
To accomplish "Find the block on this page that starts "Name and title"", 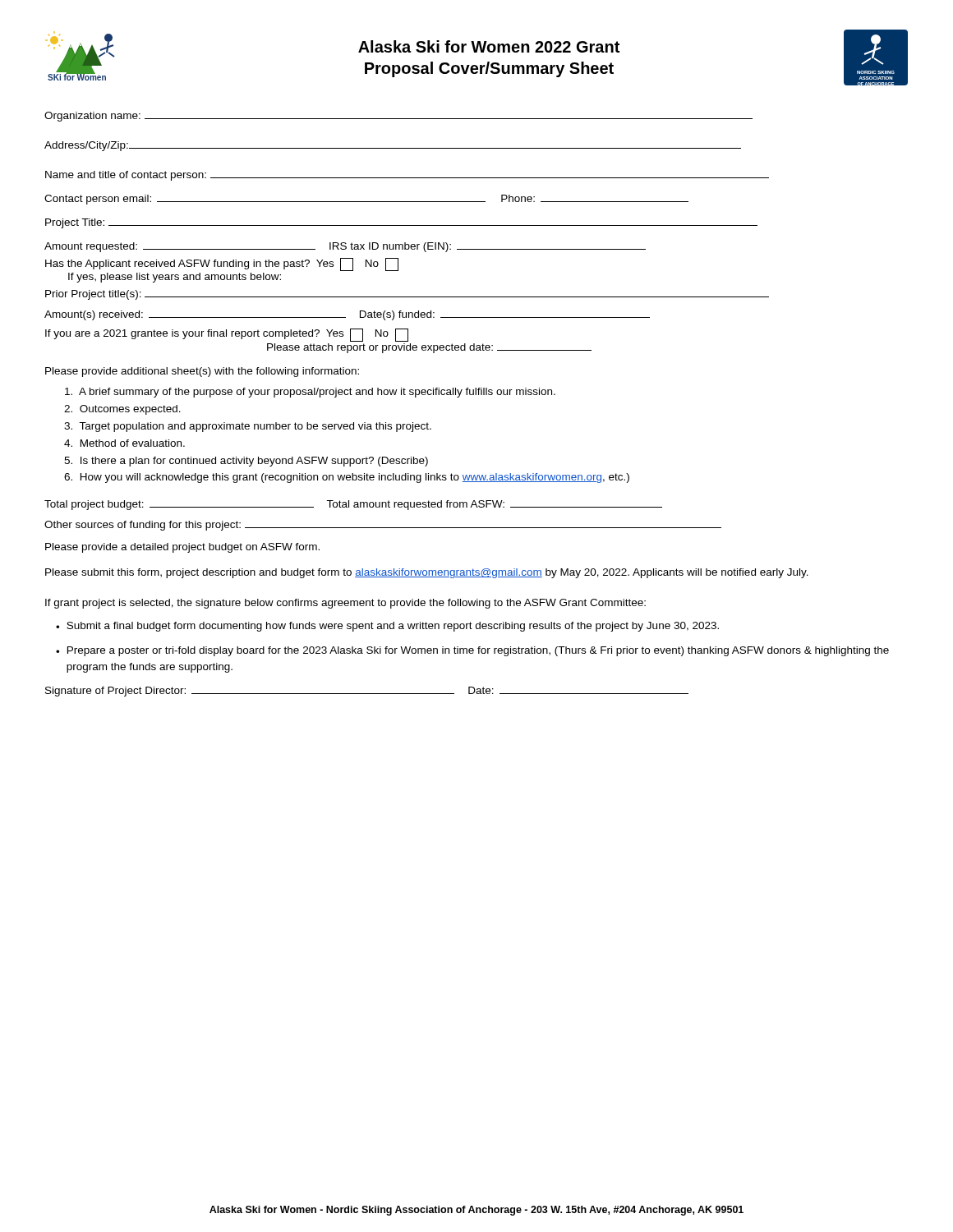I will [x=407, y=172].
